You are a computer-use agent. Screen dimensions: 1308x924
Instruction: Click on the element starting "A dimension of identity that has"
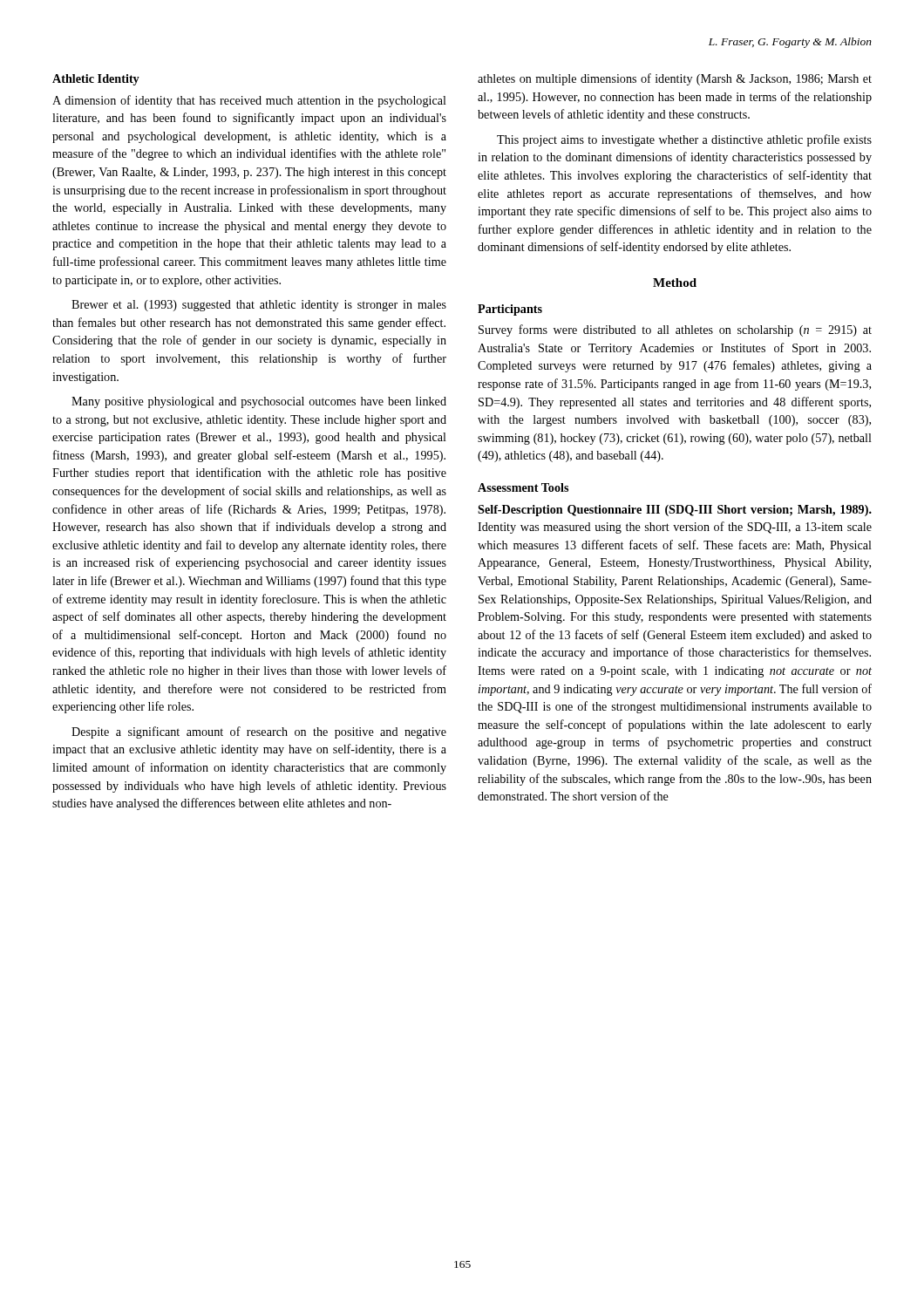pos(249,190)
